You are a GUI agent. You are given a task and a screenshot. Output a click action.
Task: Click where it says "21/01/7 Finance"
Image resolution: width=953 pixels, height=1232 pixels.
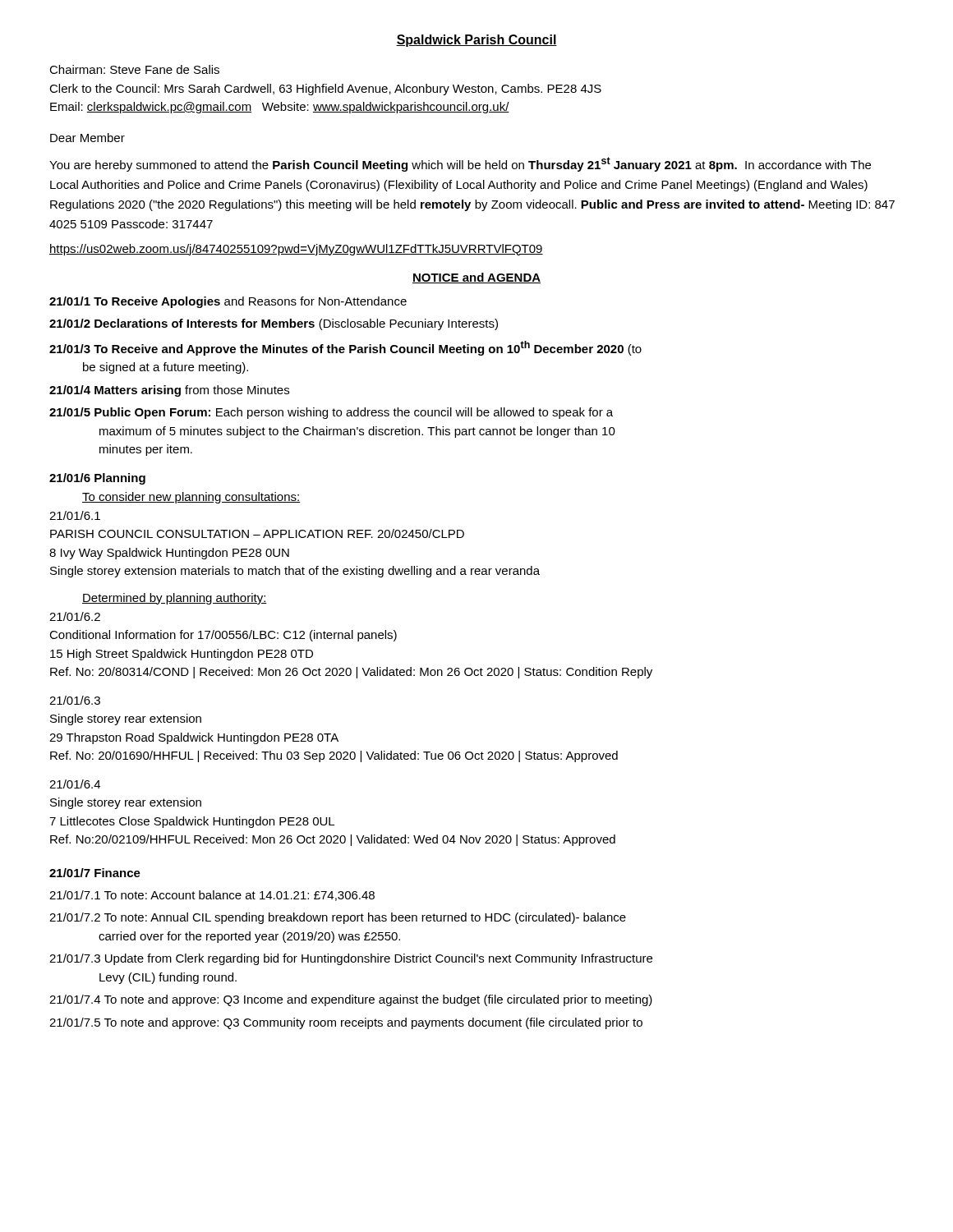tap(95, 872)
